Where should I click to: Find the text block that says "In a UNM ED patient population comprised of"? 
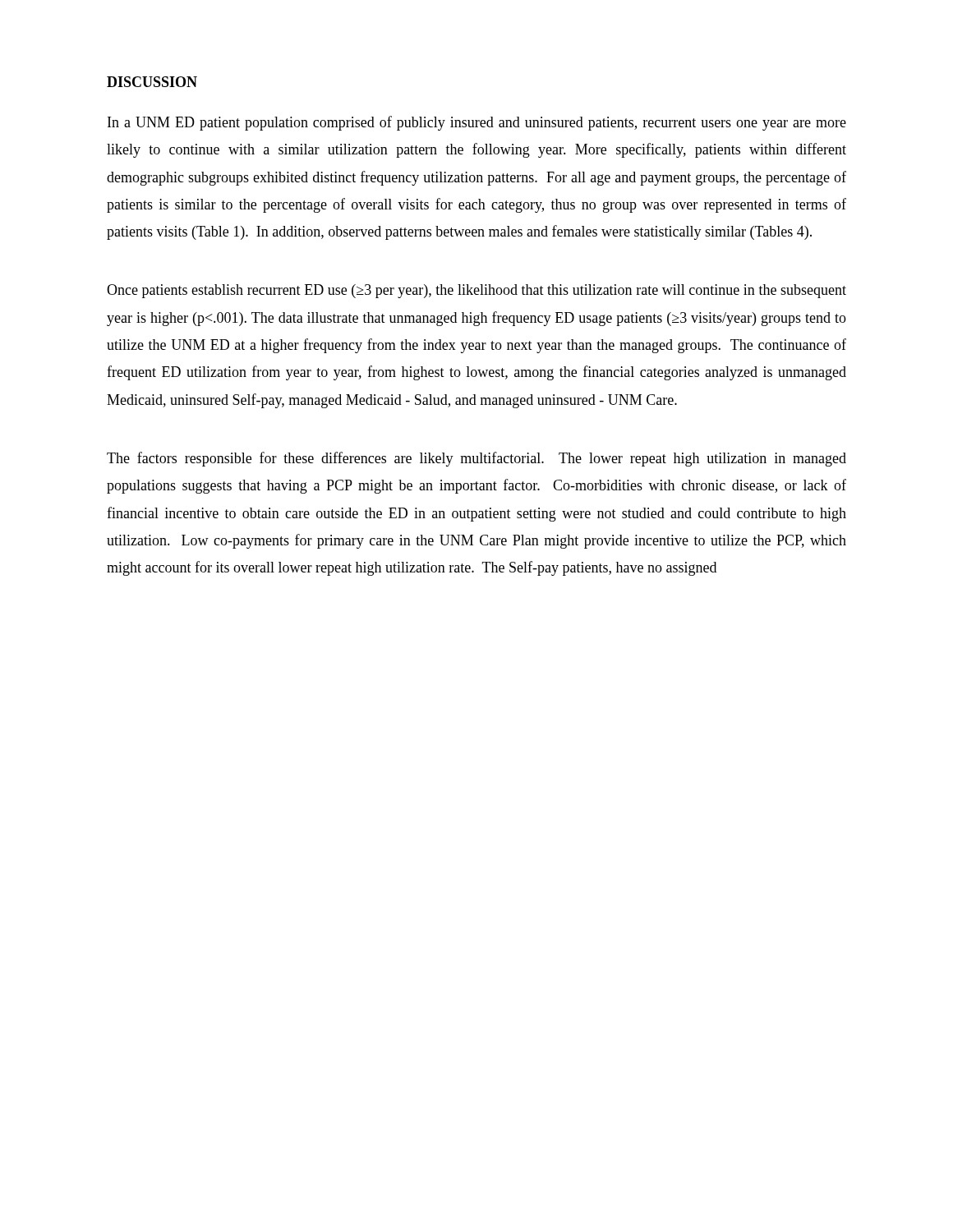pyautogui.click(x=476, y=177)
